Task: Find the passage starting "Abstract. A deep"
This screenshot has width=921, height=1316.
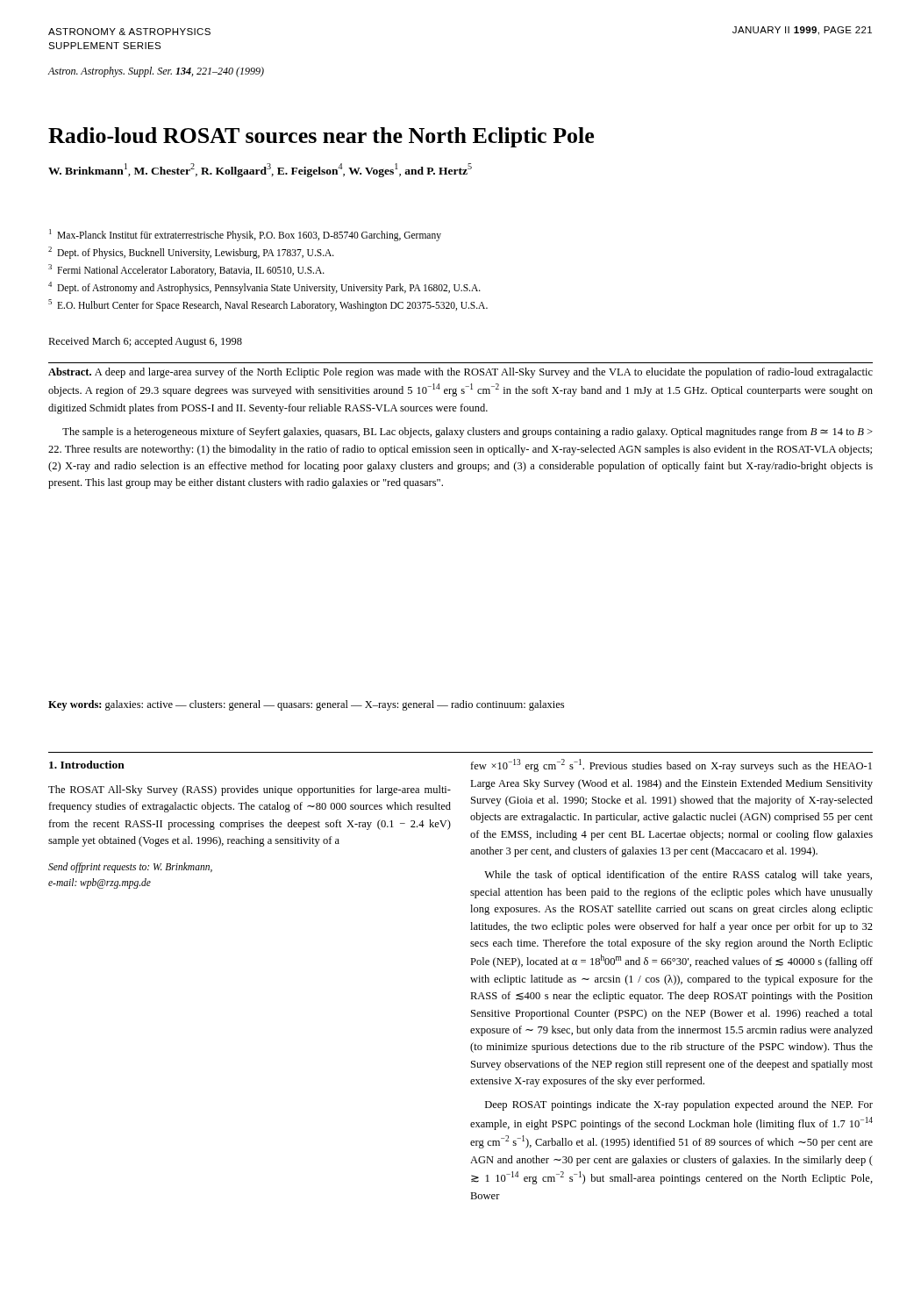Action: [x=460, y=428]
